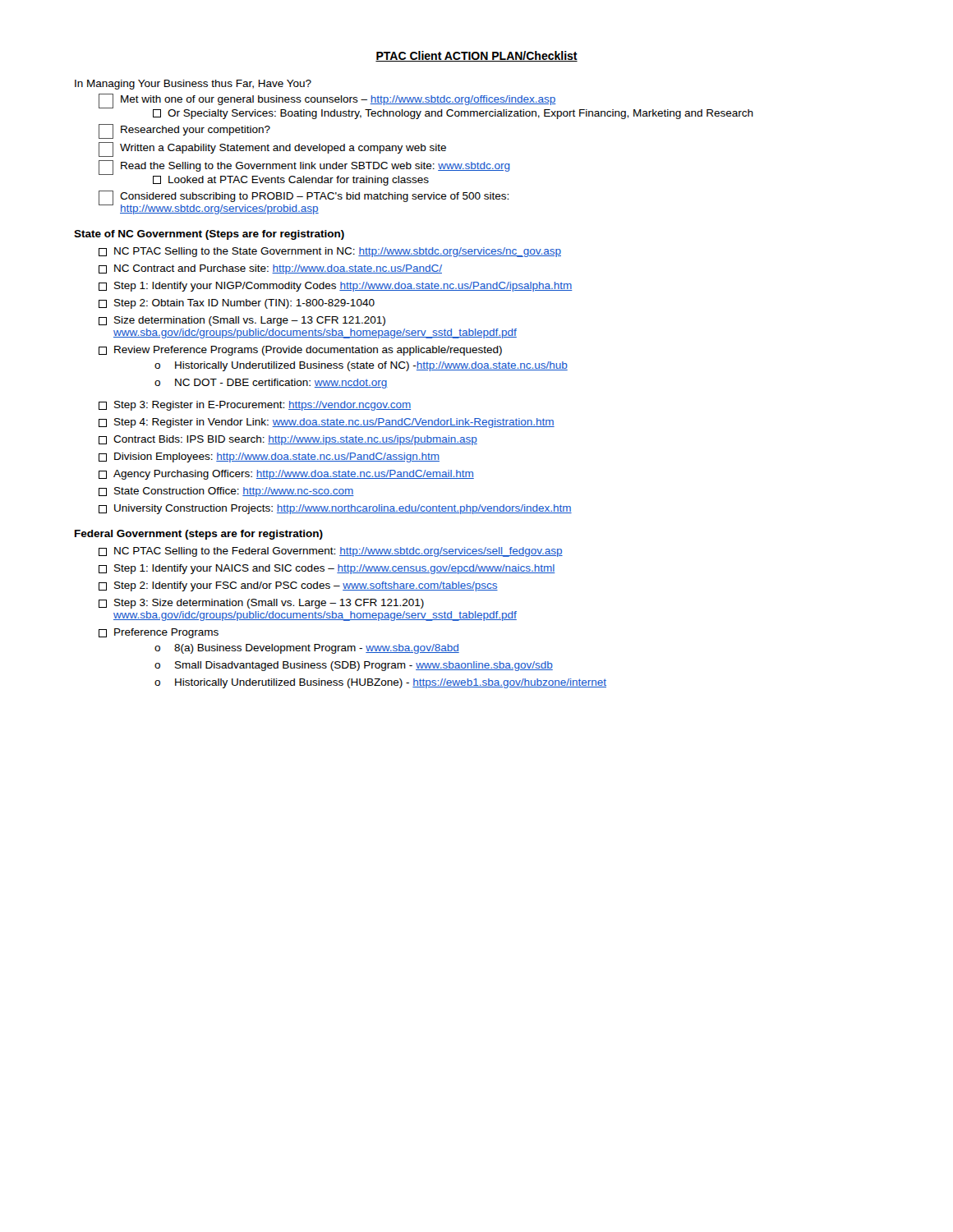Navigate to the region starting "o 8(a) Business"
This screenshot has width=953, height=1232.
(307, 649)
